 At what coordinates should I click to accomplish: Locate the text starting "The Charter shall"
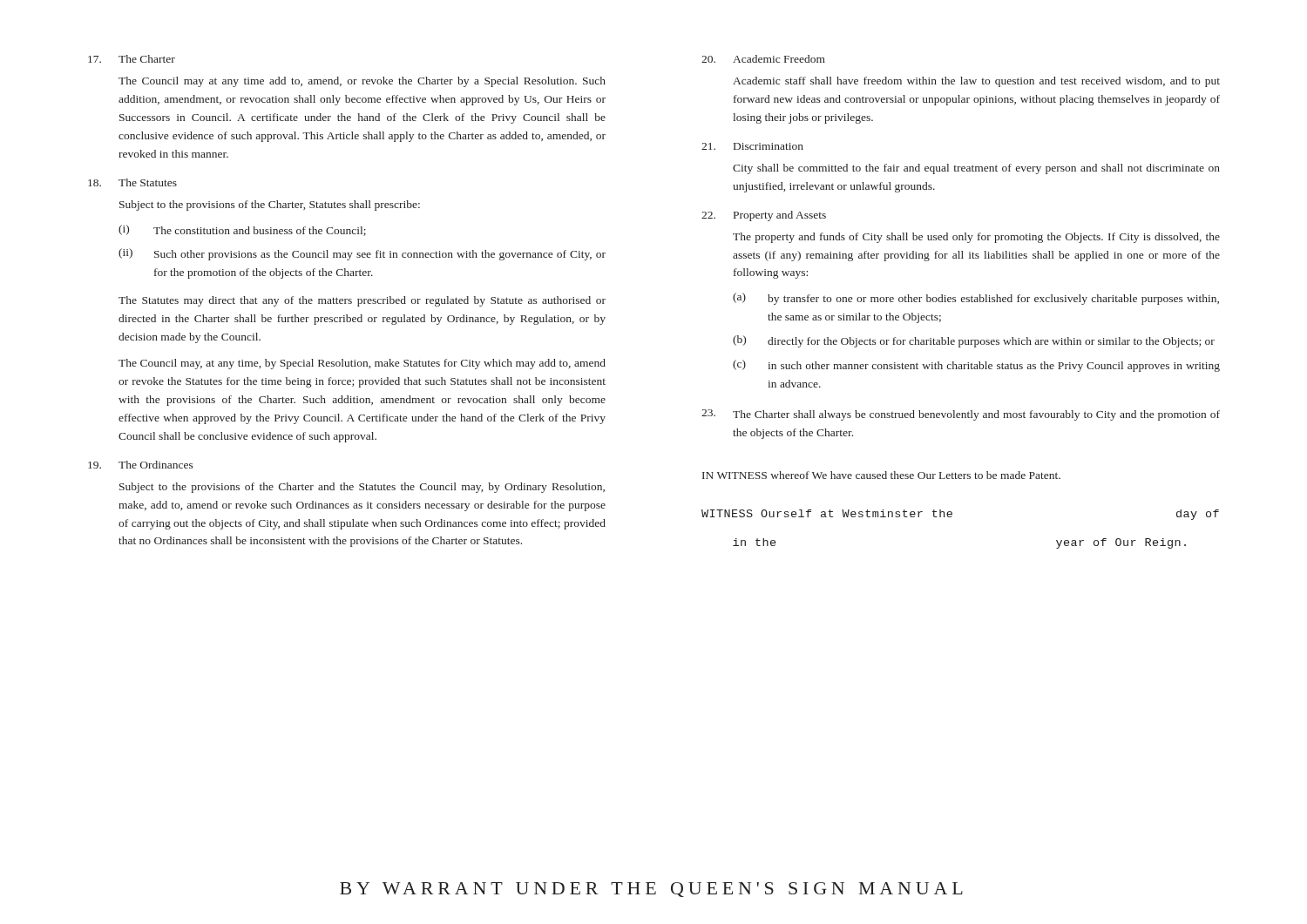(961, 424)
